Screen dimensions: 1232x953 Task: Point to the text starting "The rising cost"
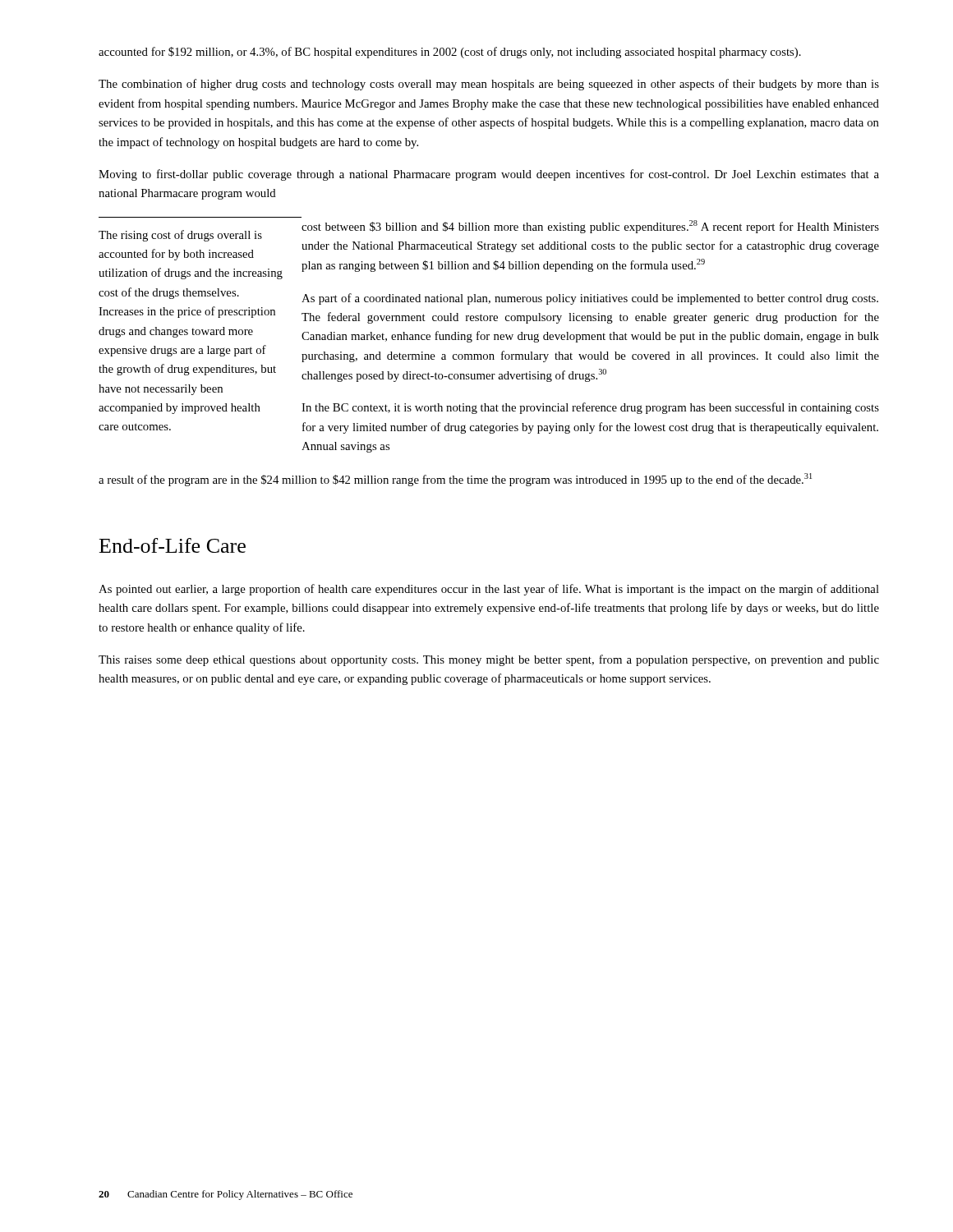coord(191,331)
